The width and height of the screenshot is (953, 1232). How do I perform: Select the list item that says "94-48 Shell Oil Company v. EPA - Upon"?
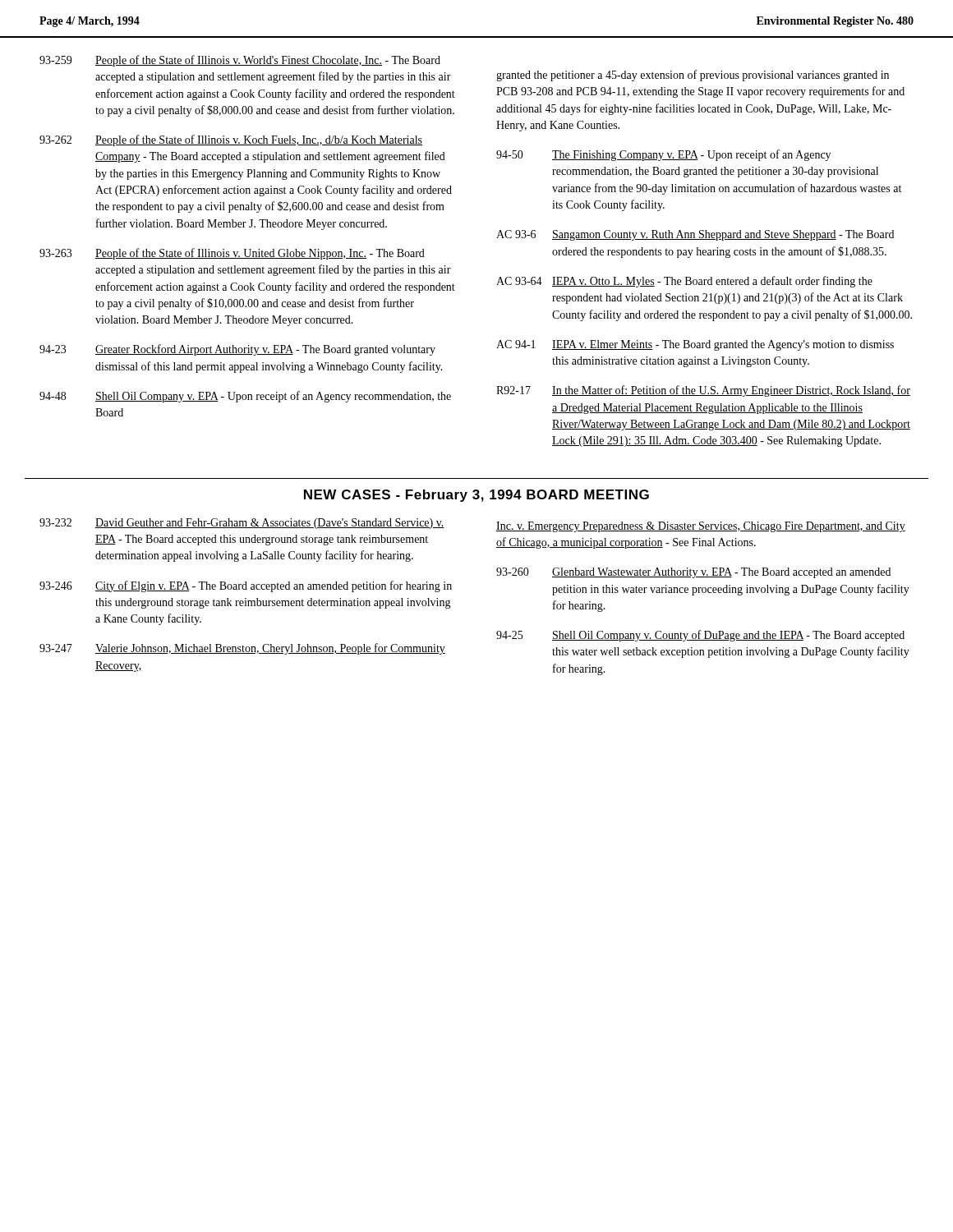(248, 405)
